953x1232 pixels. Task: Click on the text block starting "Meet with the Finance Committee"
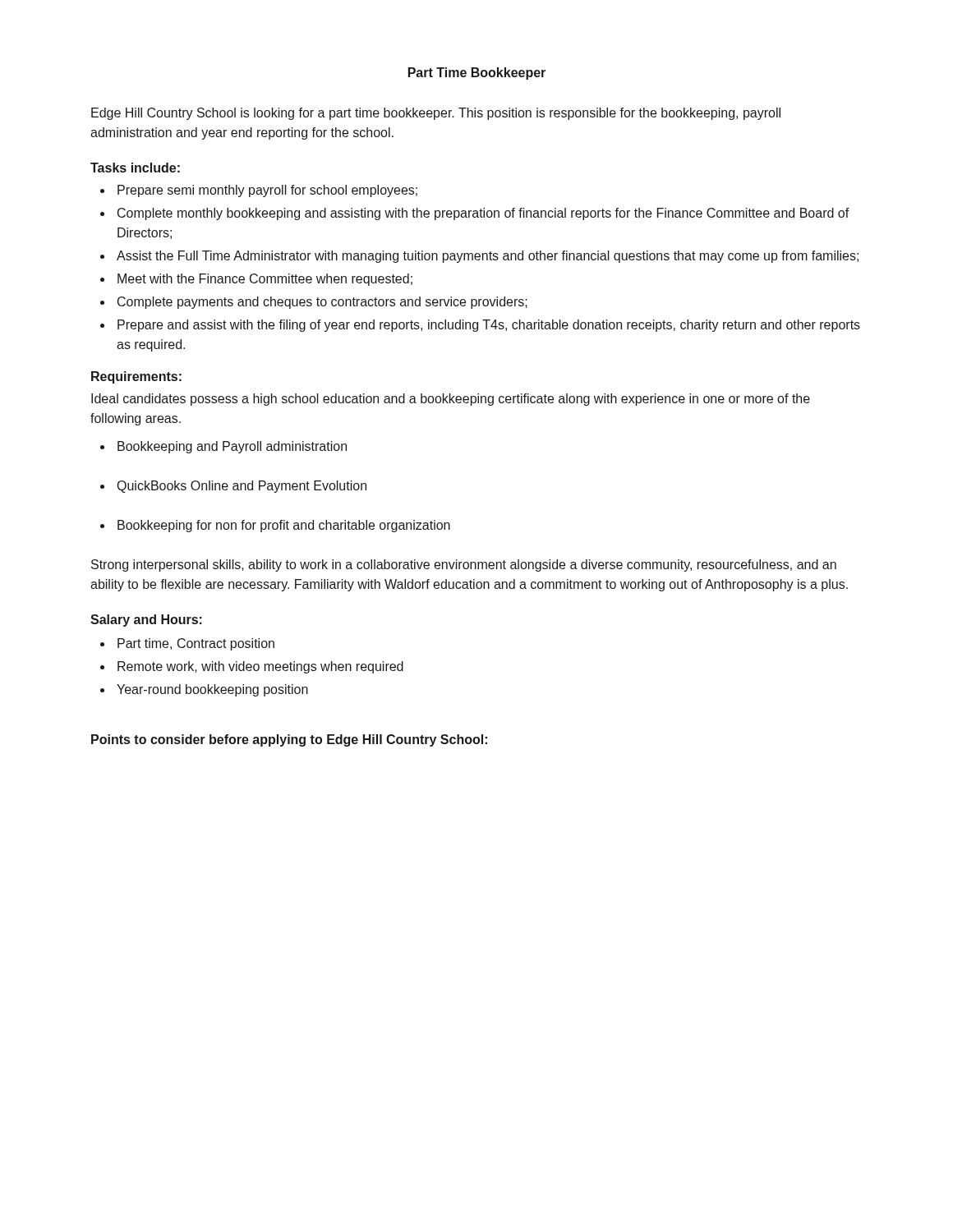pos(265,279)
